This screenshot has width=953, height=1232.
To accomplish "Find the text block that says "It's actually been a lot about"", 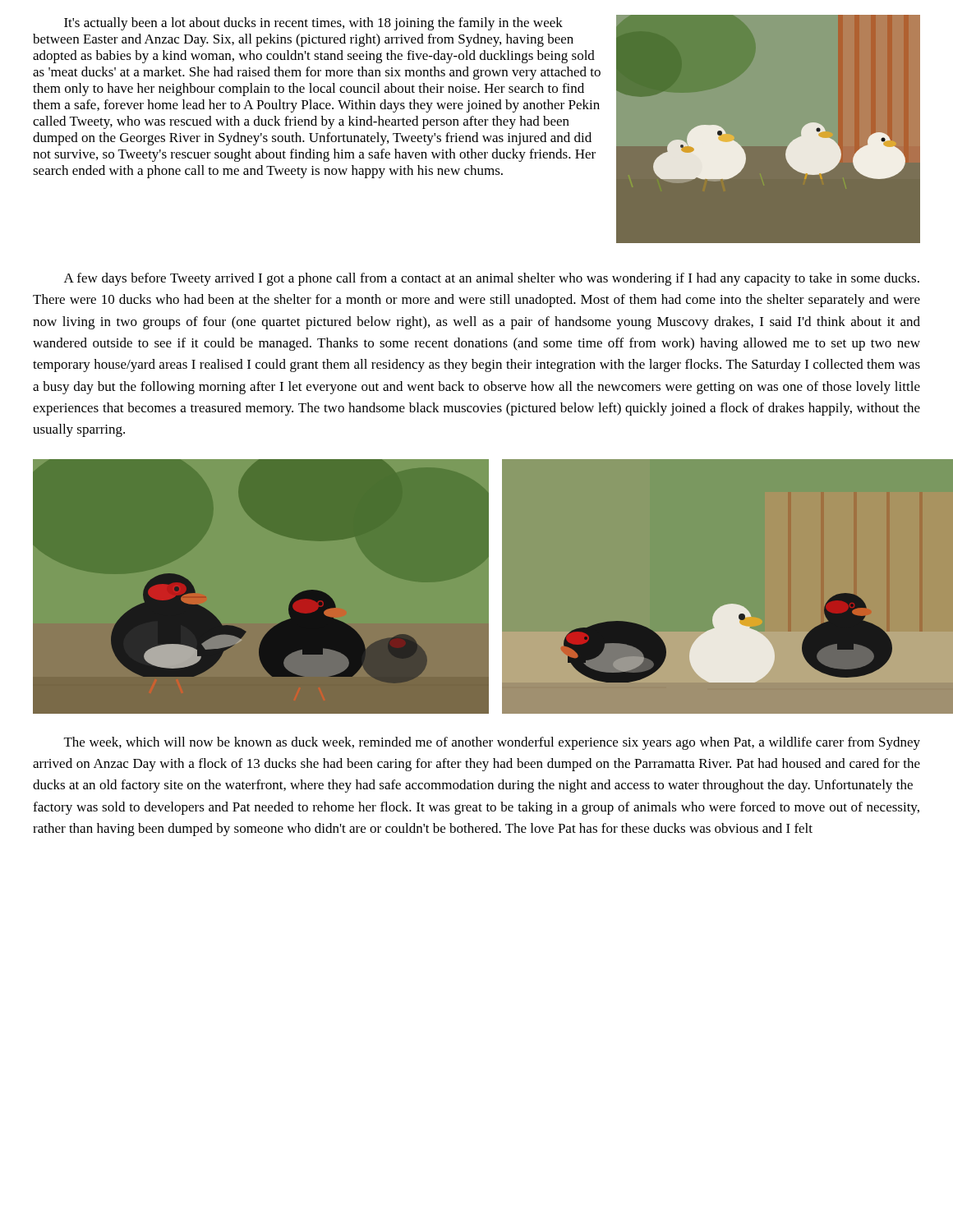I will pyautogui.click(x=476, y=129).
